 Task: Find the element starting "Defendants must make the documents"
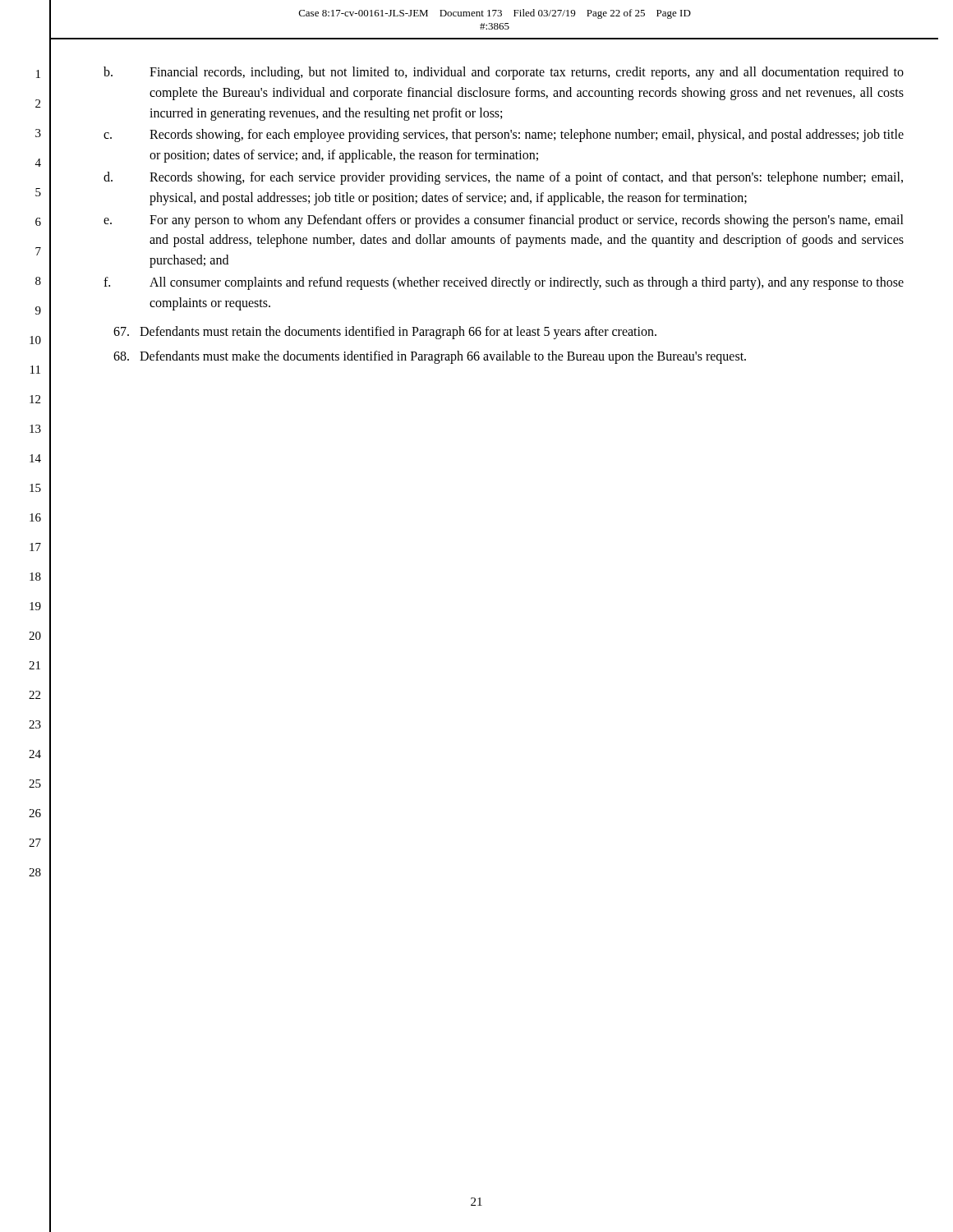[x=410, y=357]
